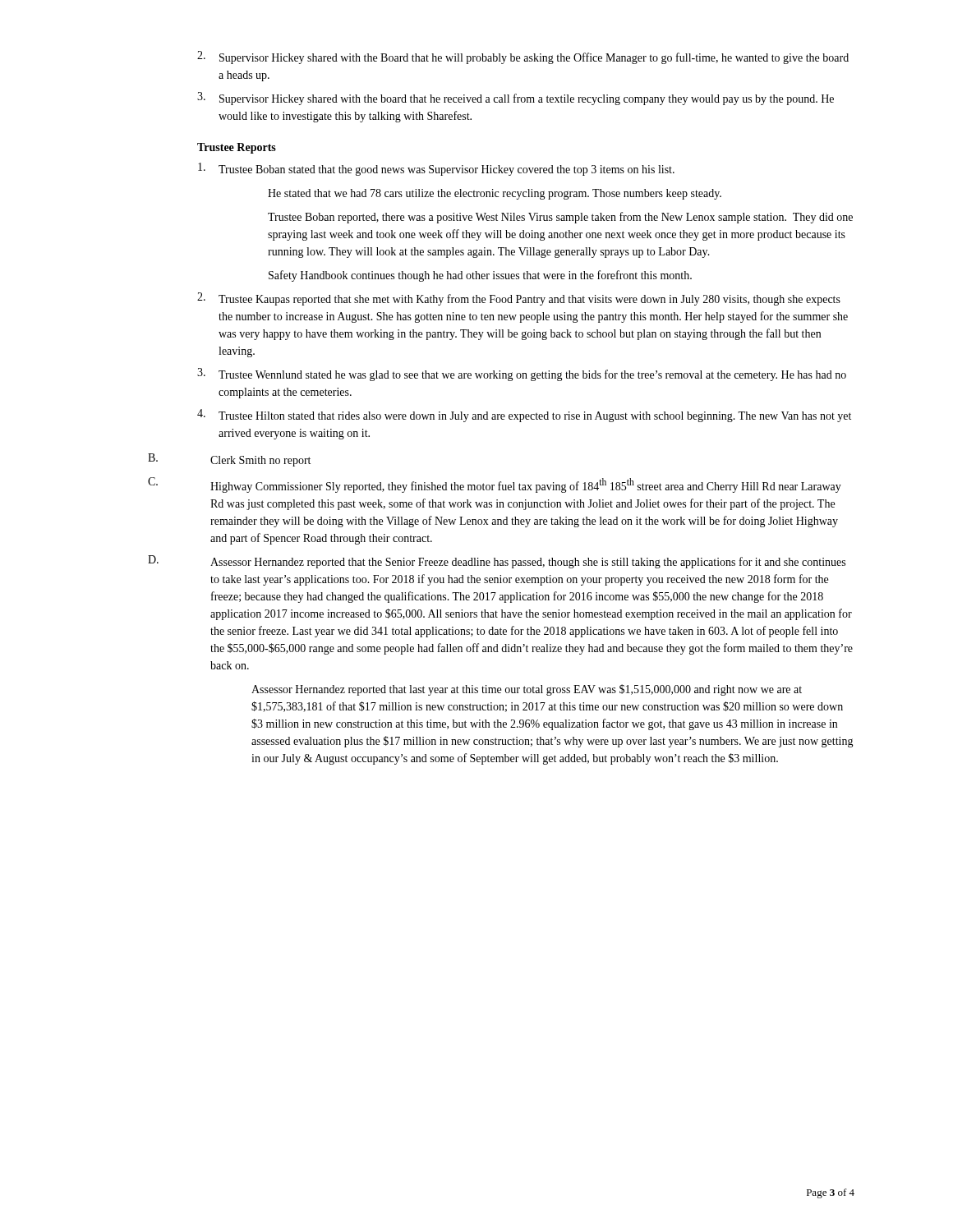The width and height of the screenshot is (953, 1232).
Task: Locate the block of text that opens with "3. Supervisor Hickey"
Action: pyautogui.click(x=526, y=108)
